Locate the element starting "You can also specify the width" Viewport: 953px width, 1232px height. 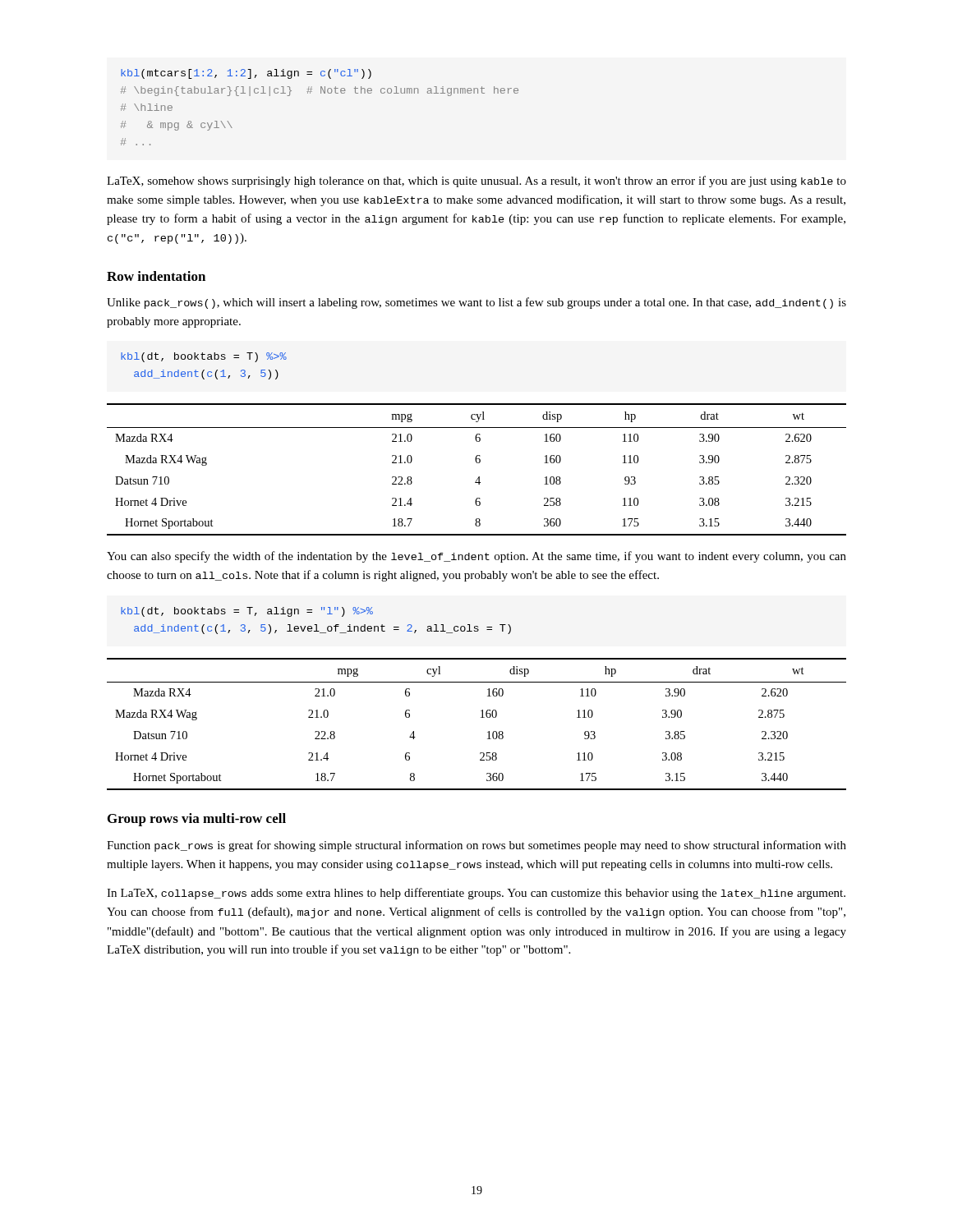pos(476,566)
